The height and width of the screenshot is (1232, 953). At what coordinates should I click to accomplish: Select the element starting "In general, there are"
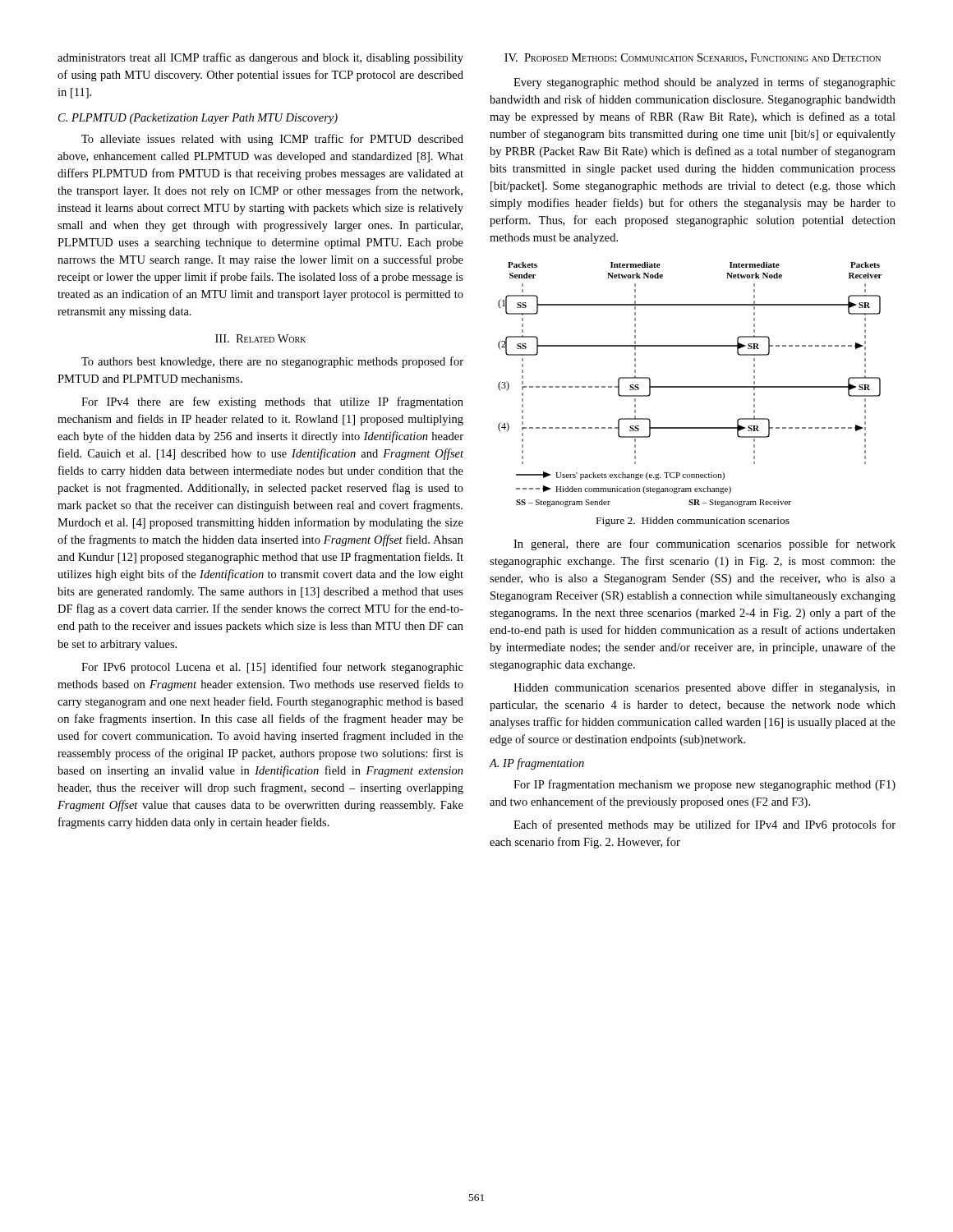click(x=693, y=642)
